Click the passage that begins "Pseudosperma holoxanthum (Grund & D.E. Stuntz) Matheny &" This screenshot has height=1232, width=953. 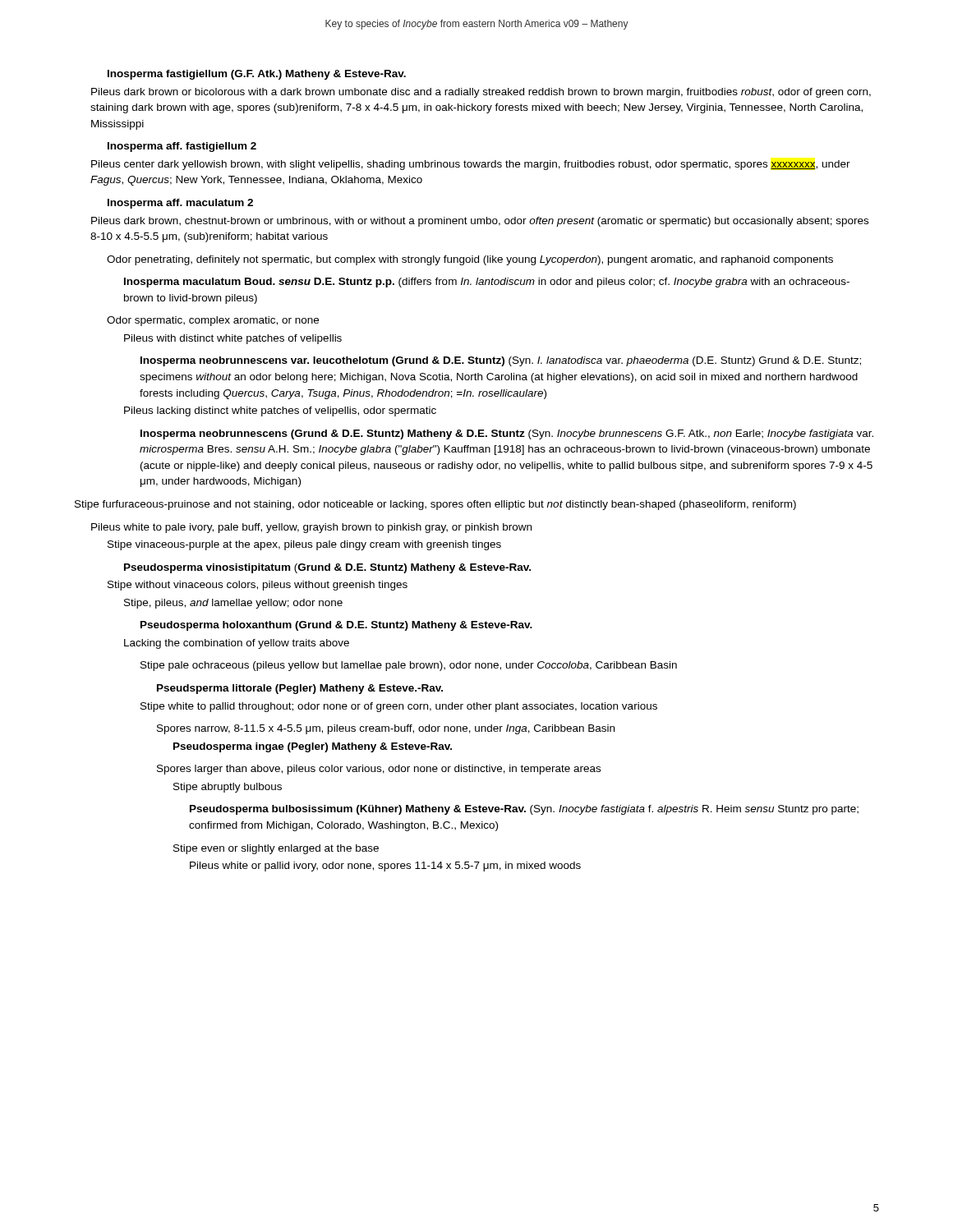click(x=509, y=625)
